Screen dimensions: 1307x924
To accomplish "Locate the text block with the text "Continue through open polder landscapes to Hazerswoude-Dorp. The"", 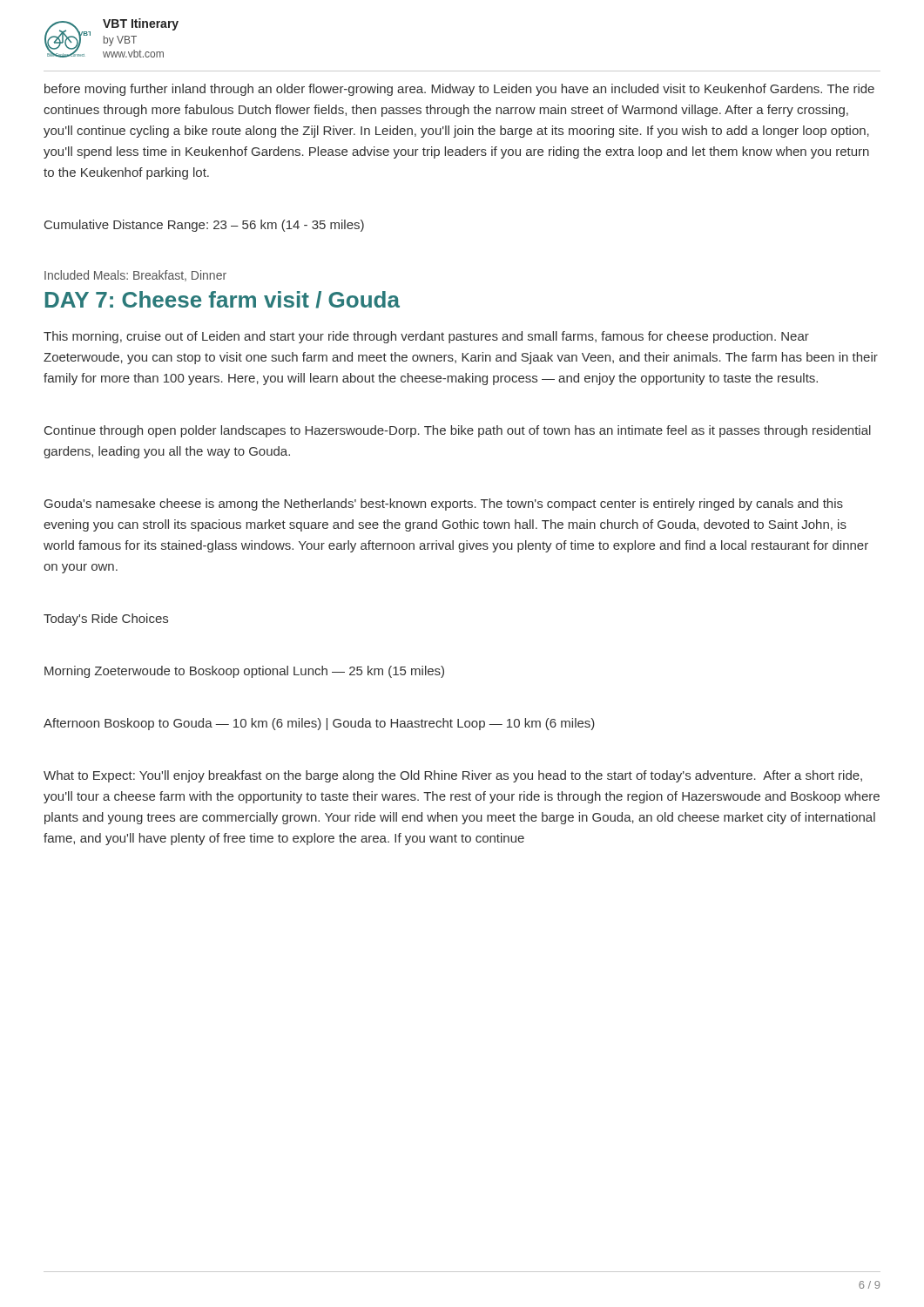I will point(457,441).
